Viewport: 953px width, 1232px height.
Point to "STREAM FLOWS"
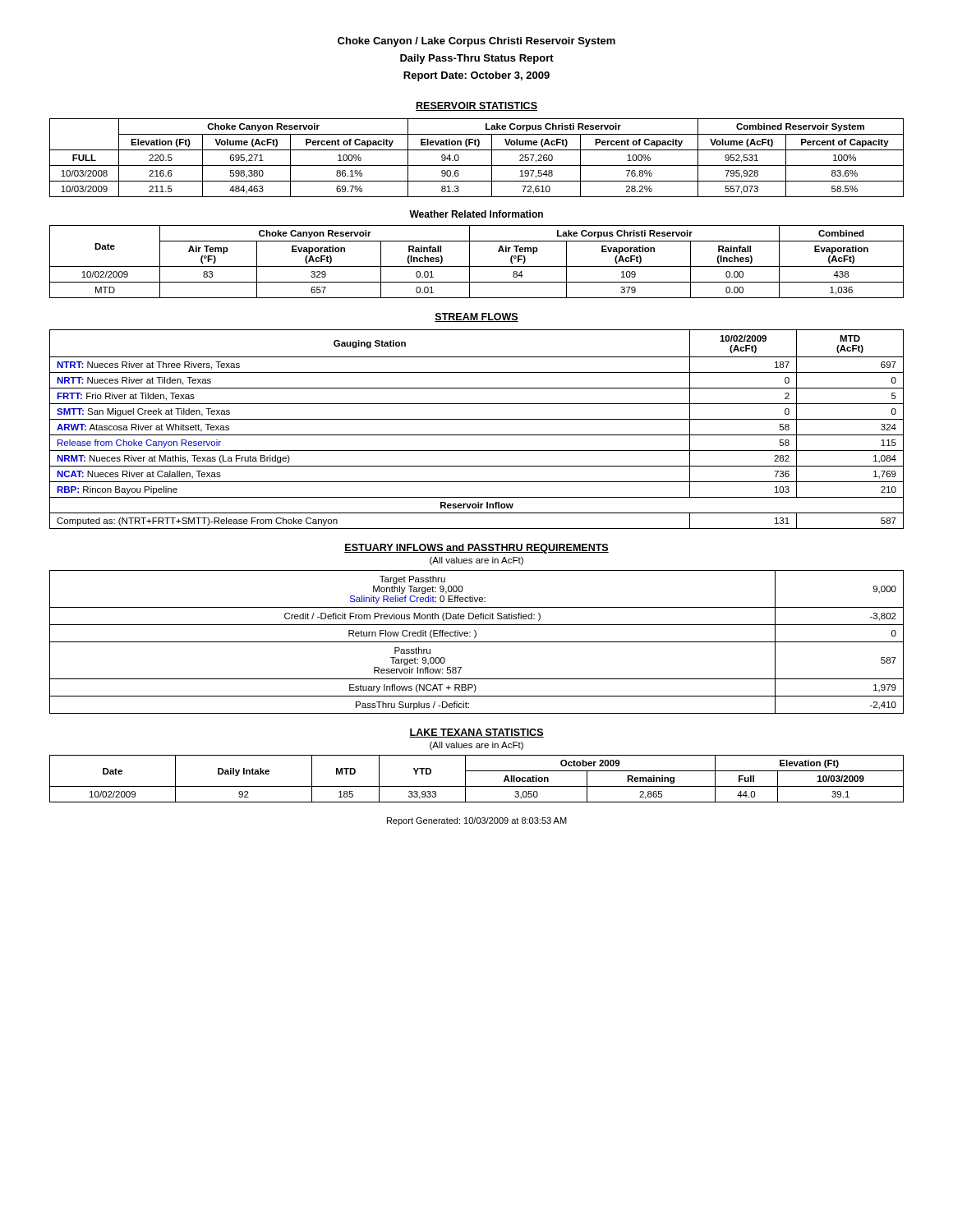click(476, 317)
